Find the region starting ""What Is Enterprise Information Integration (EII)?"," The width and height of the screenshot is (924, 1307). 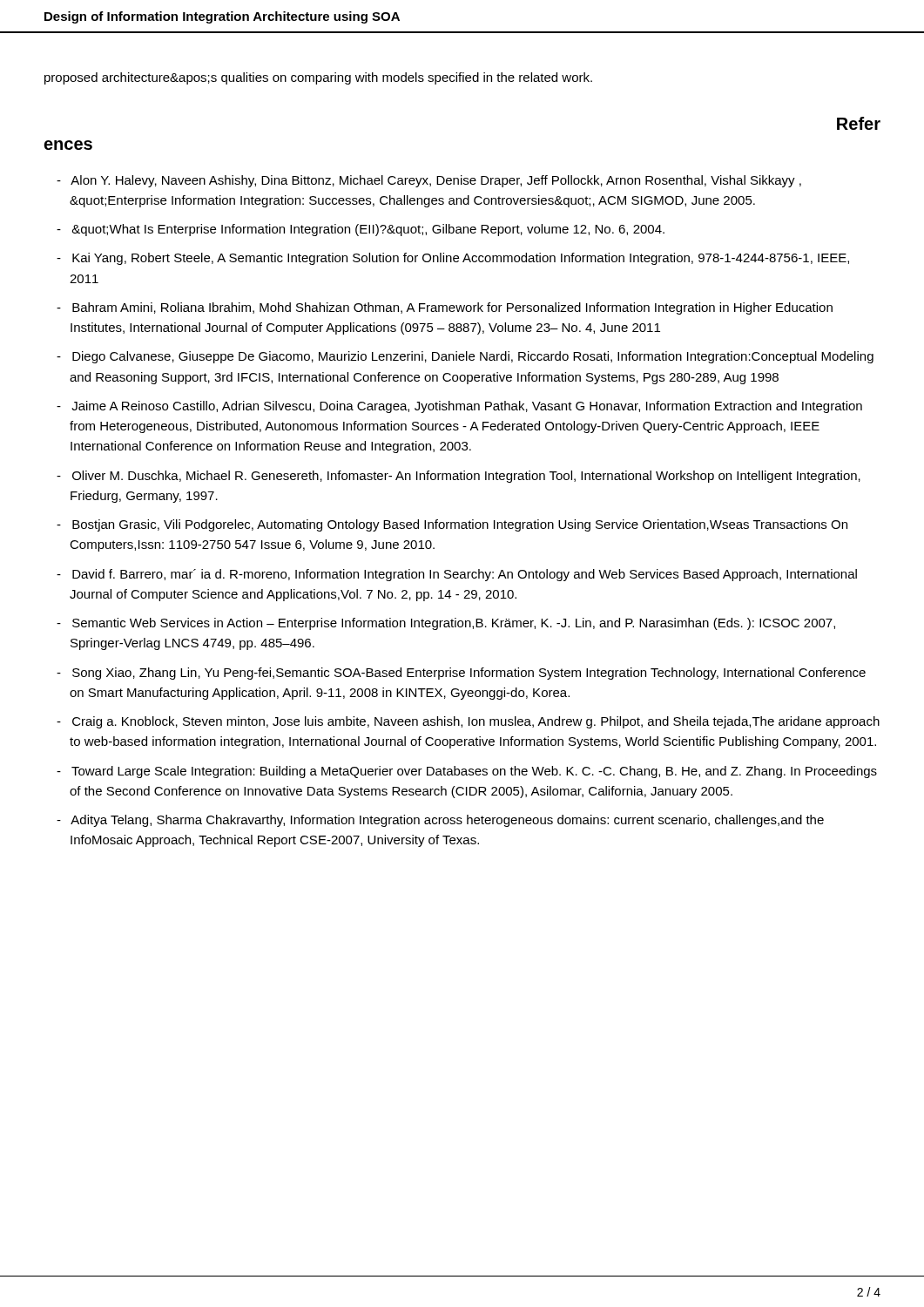pyautogui.click(x=361, y=229)
